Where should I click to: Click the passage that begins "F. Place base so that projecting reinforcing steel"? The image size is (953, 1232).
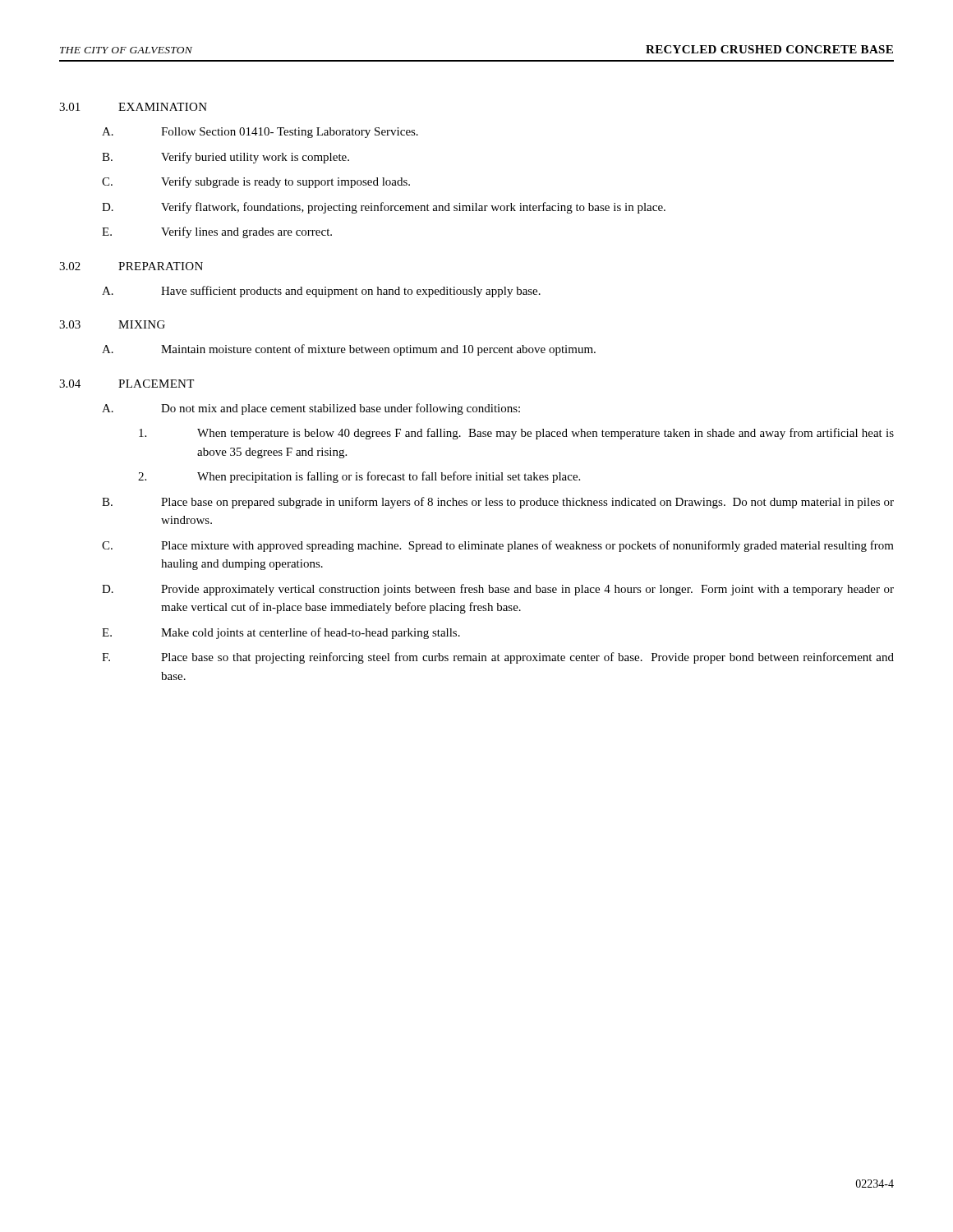tap(476, 667)
